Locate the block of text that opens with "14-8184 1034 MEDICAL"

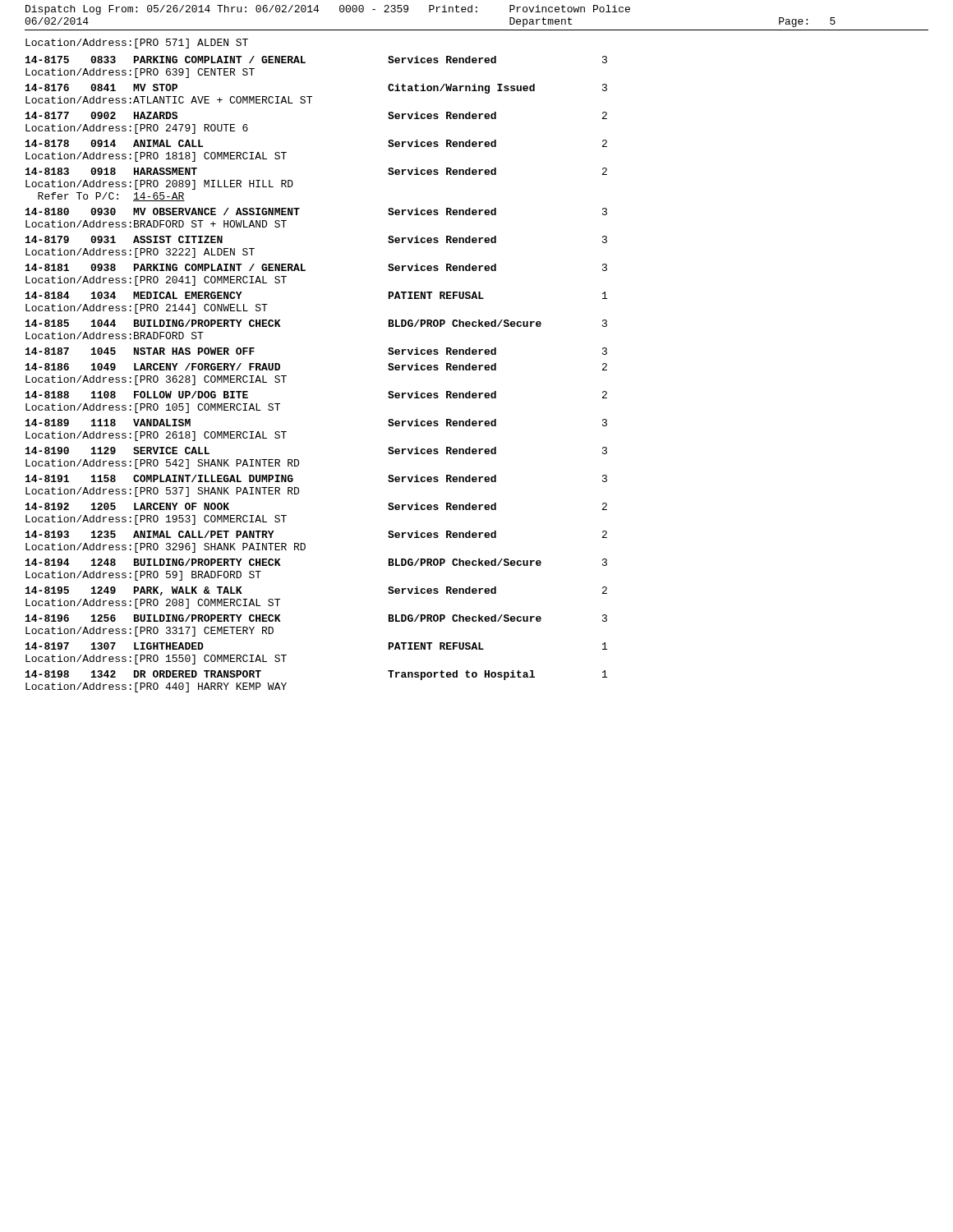click(x=476, y=302)
